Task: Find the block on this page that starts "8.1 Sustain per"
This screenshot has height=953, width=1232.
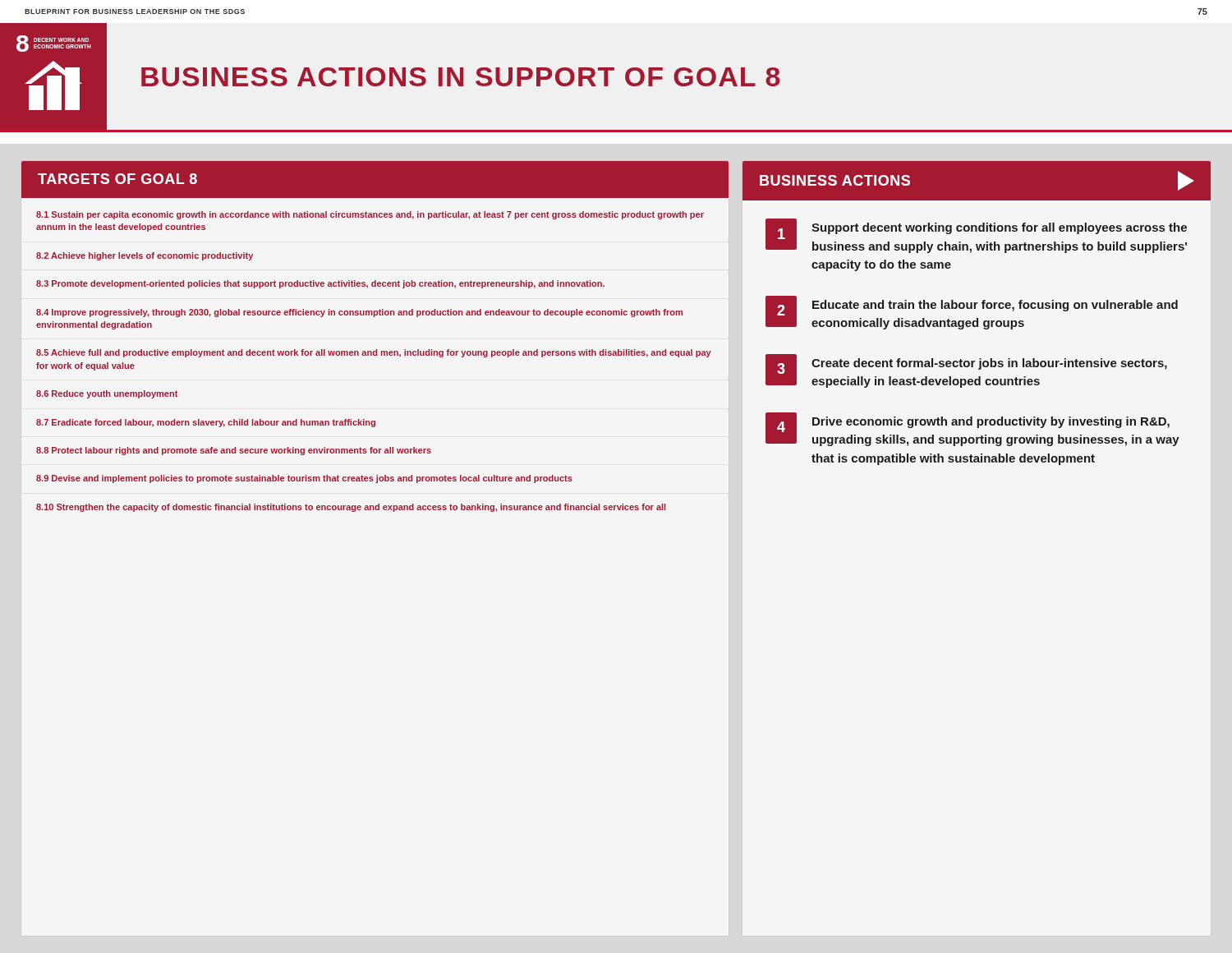Action: [x=375, y=221]
